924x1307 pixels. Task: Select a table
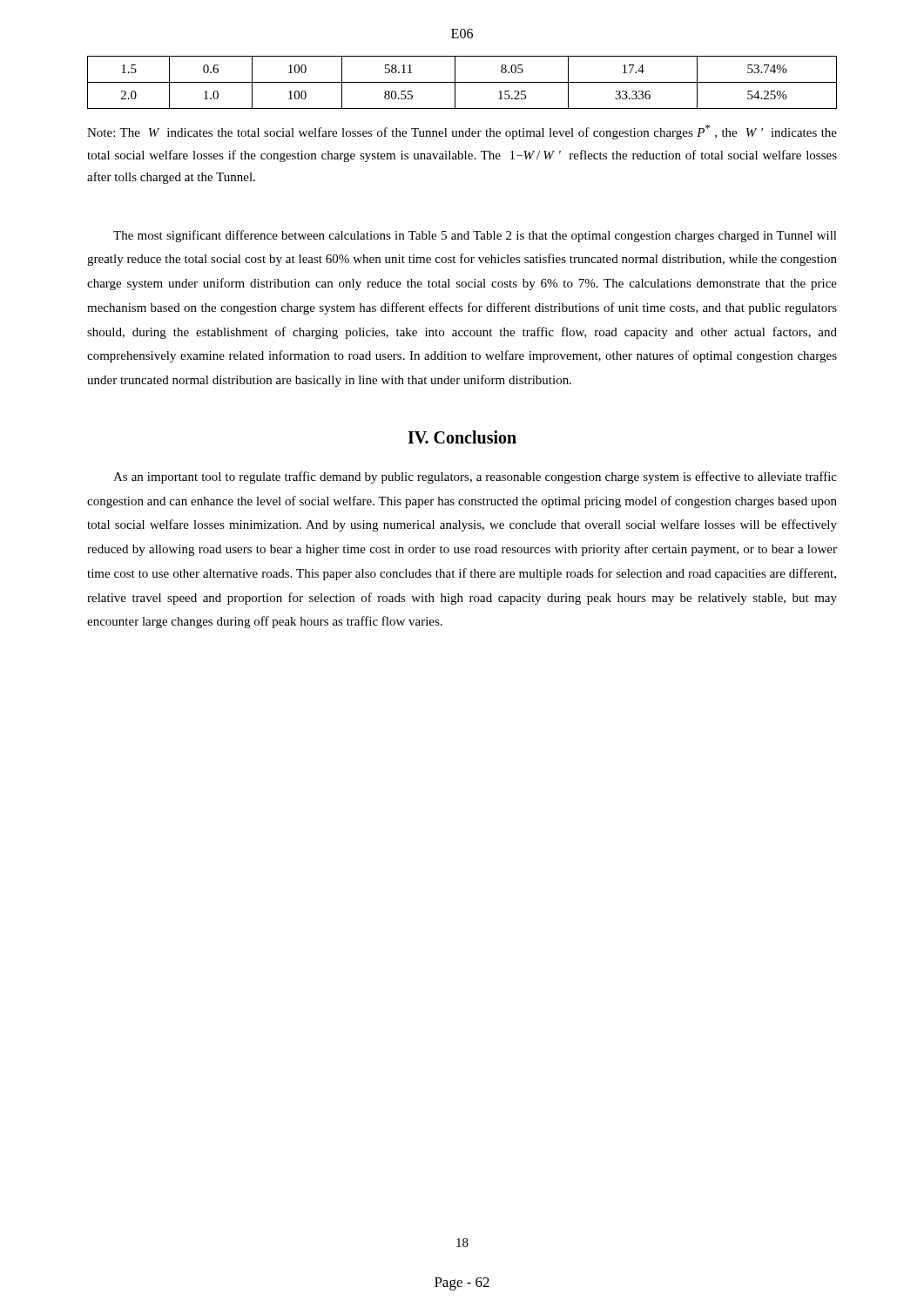click(462, 82)
